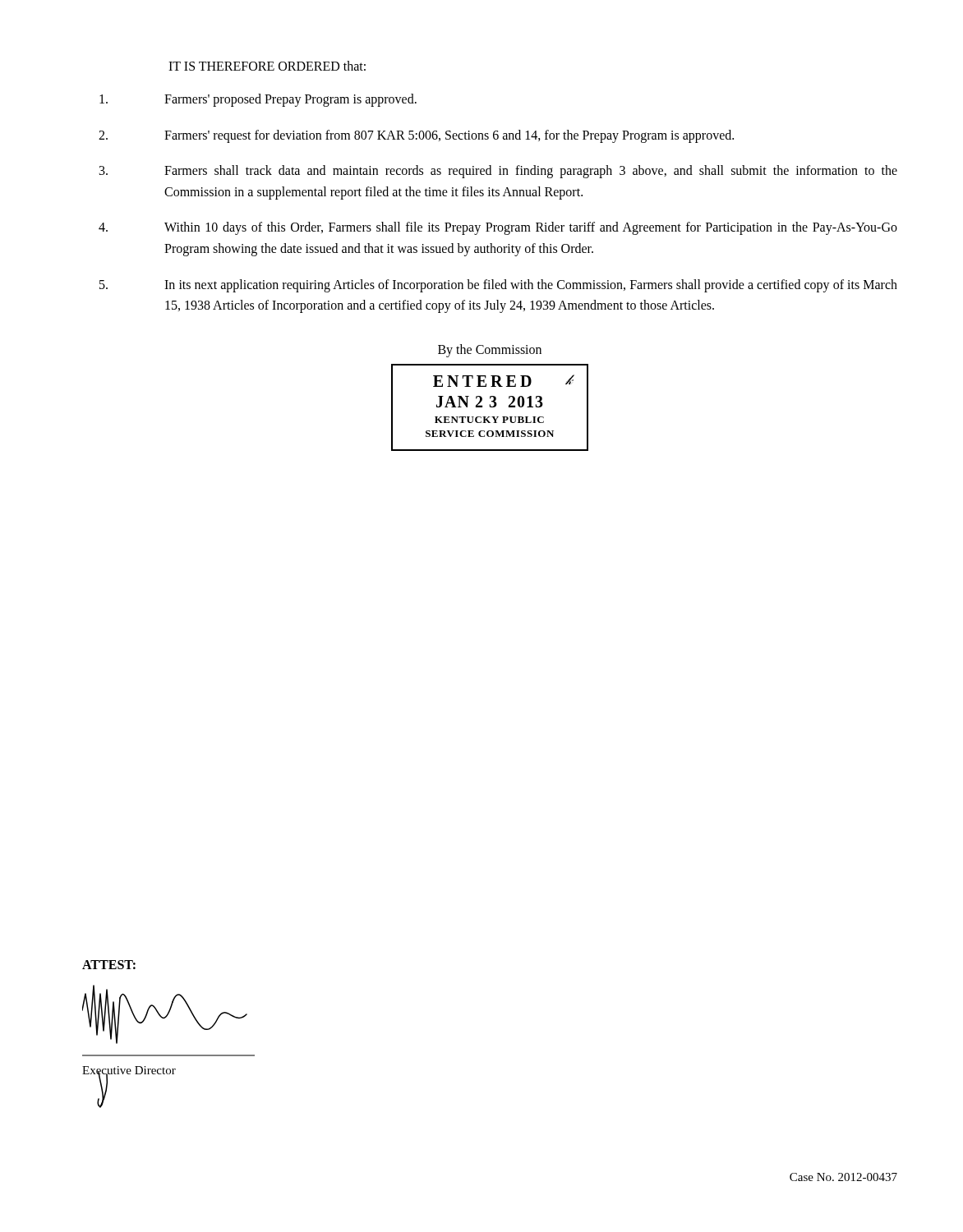
Task: Point to the block beginning "3. Farmers shall"
Action: tap(490, 181)
